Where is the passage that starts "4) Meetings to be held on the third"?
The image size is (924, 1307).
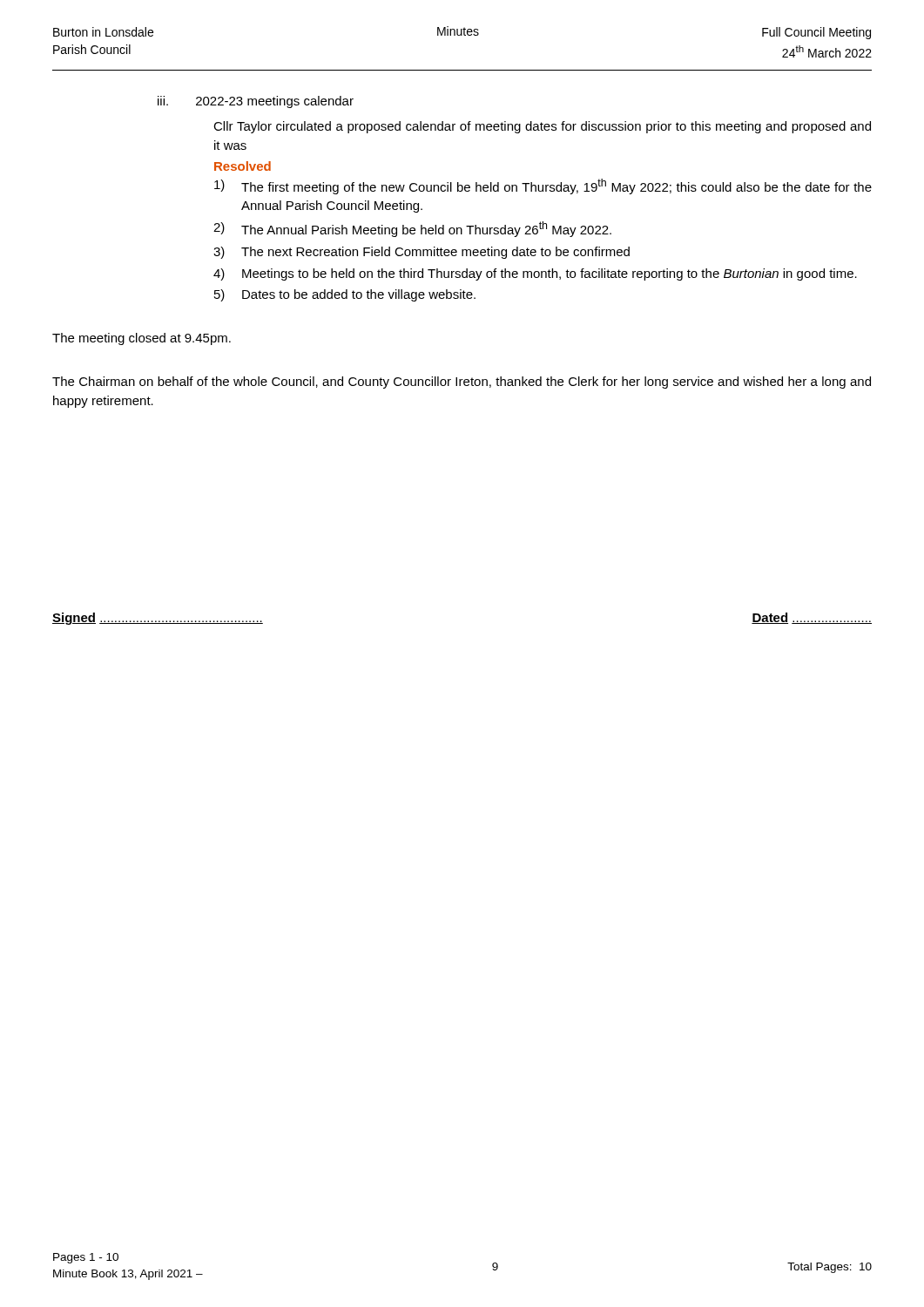click(x=543, y=273)
